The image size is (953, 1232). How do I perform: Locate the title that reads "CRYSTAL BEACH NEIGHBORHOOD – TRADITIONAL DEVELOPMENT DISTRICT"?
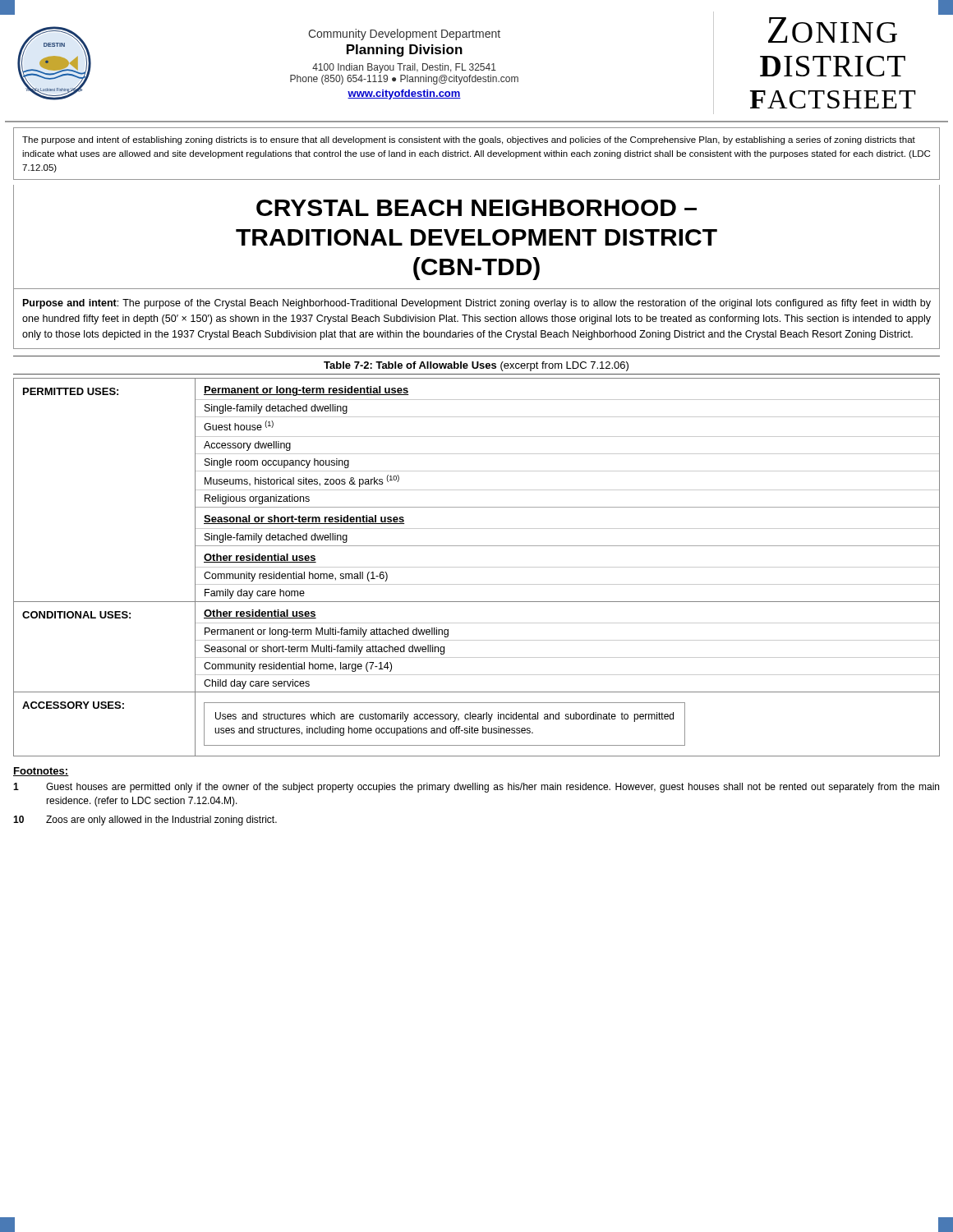click(476, 238)
